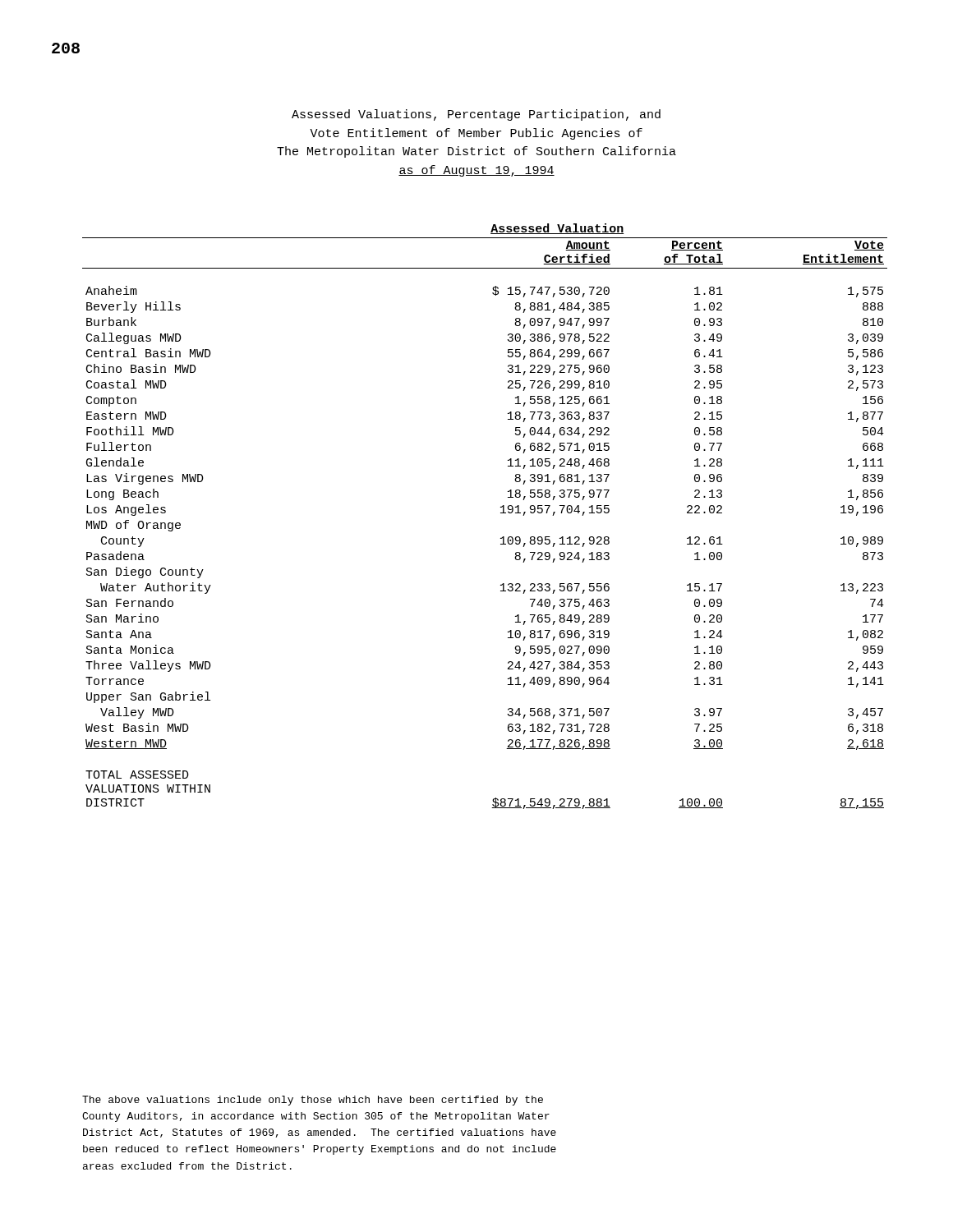
Task: Select the footnote that reads "The above valuations include only those which have"
Action: click(x=319, y=1133)
